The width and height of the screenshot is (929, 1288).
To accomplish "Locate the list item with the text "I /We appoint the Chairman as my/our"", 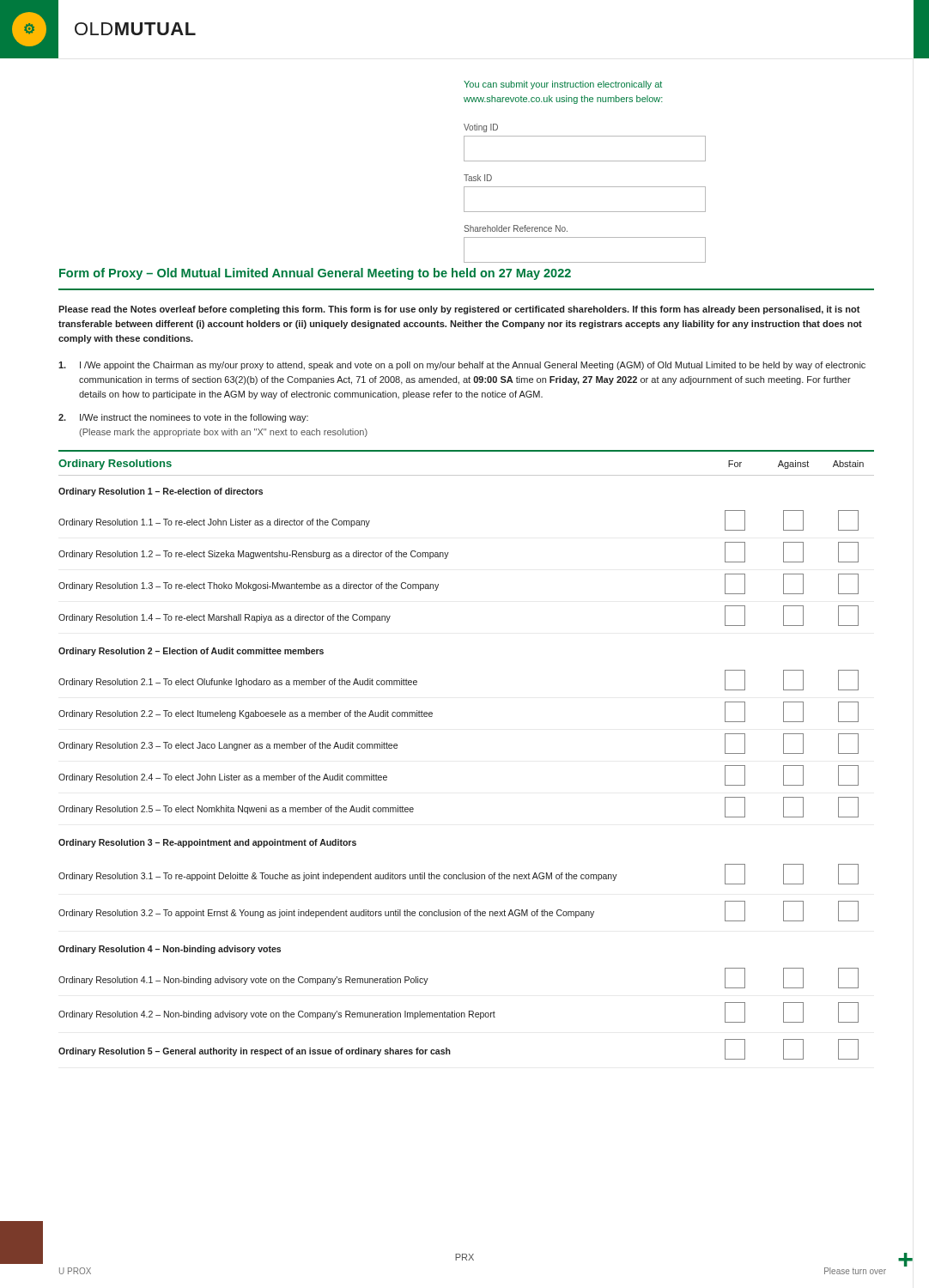I will [466, 380].
